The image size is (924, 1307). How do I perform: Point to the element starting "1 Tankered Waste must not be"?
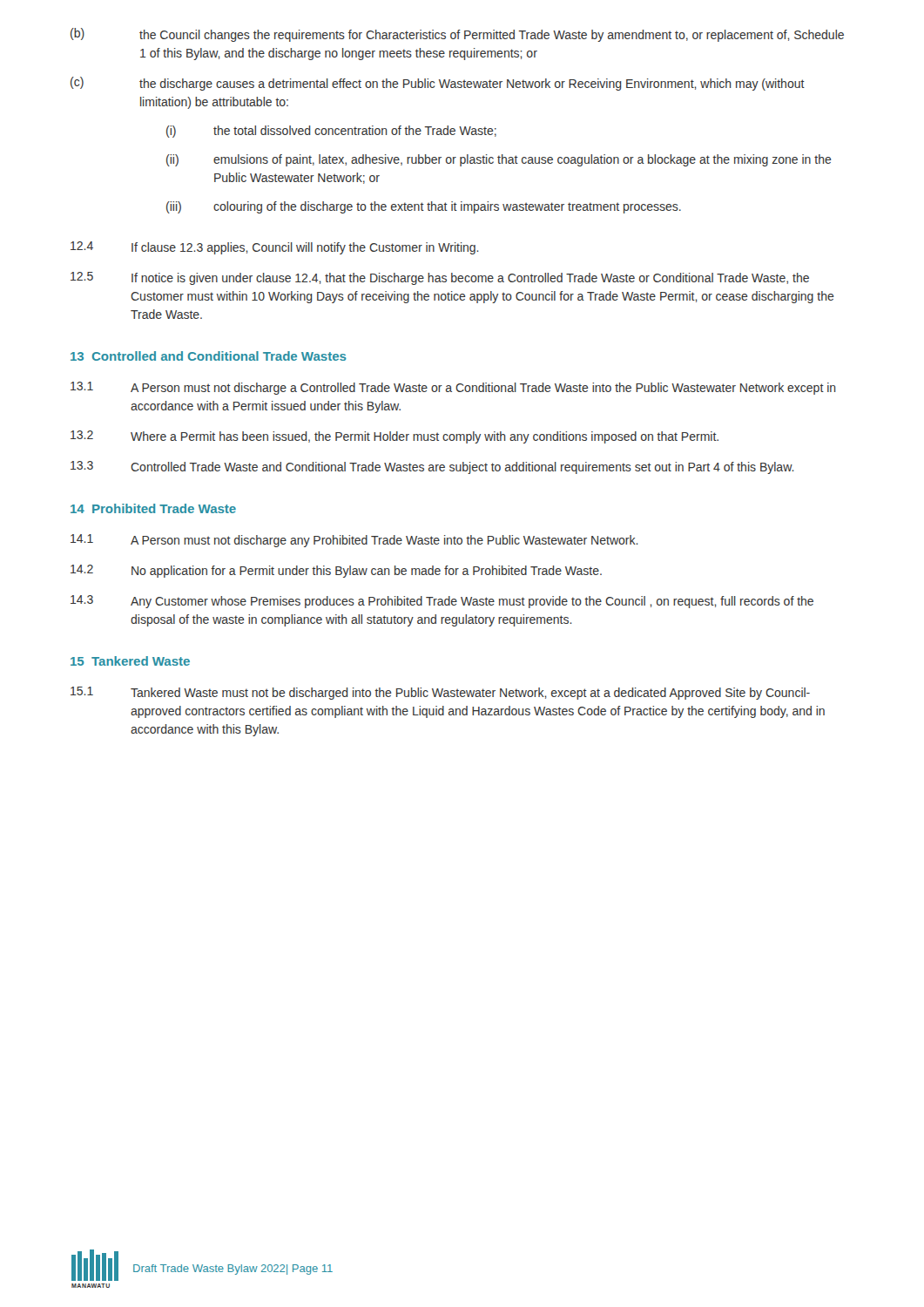point(462,711)
